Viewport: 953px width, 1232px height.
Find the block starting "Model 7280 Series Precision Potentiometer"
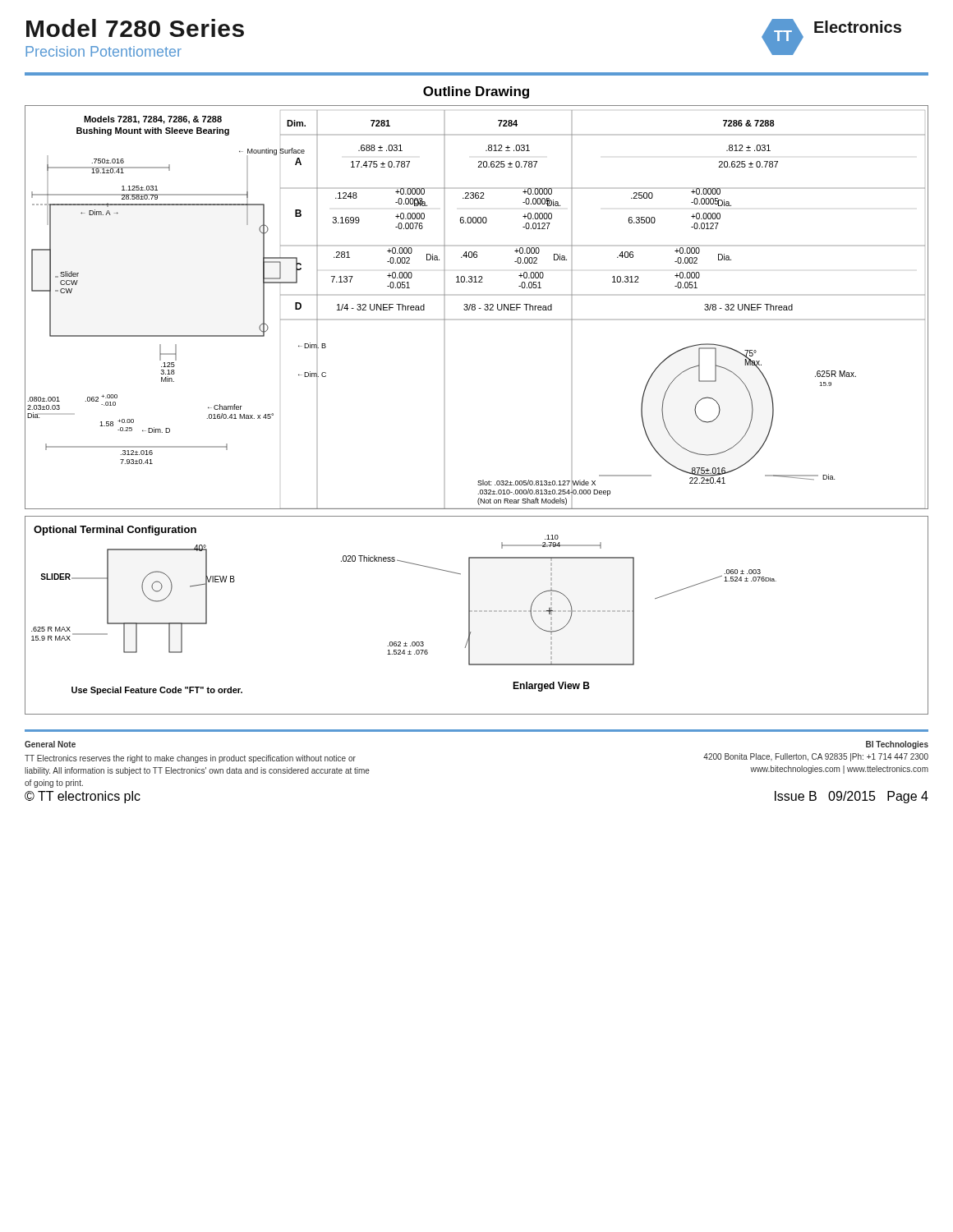135,38
